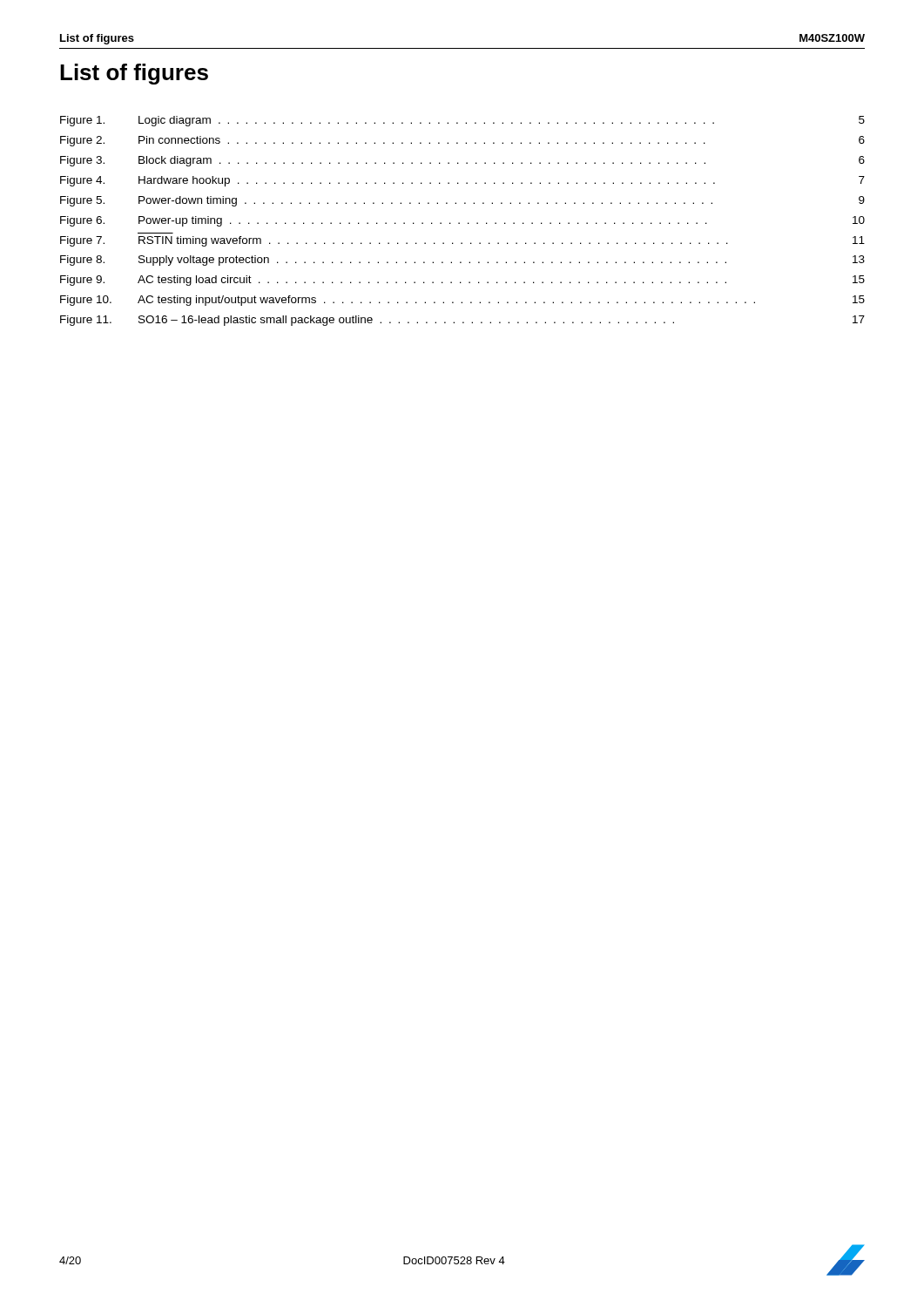Locate the passage starting "Figure 3. Block diagram ."
924x1307 pixels.
(x=462, y=161)
